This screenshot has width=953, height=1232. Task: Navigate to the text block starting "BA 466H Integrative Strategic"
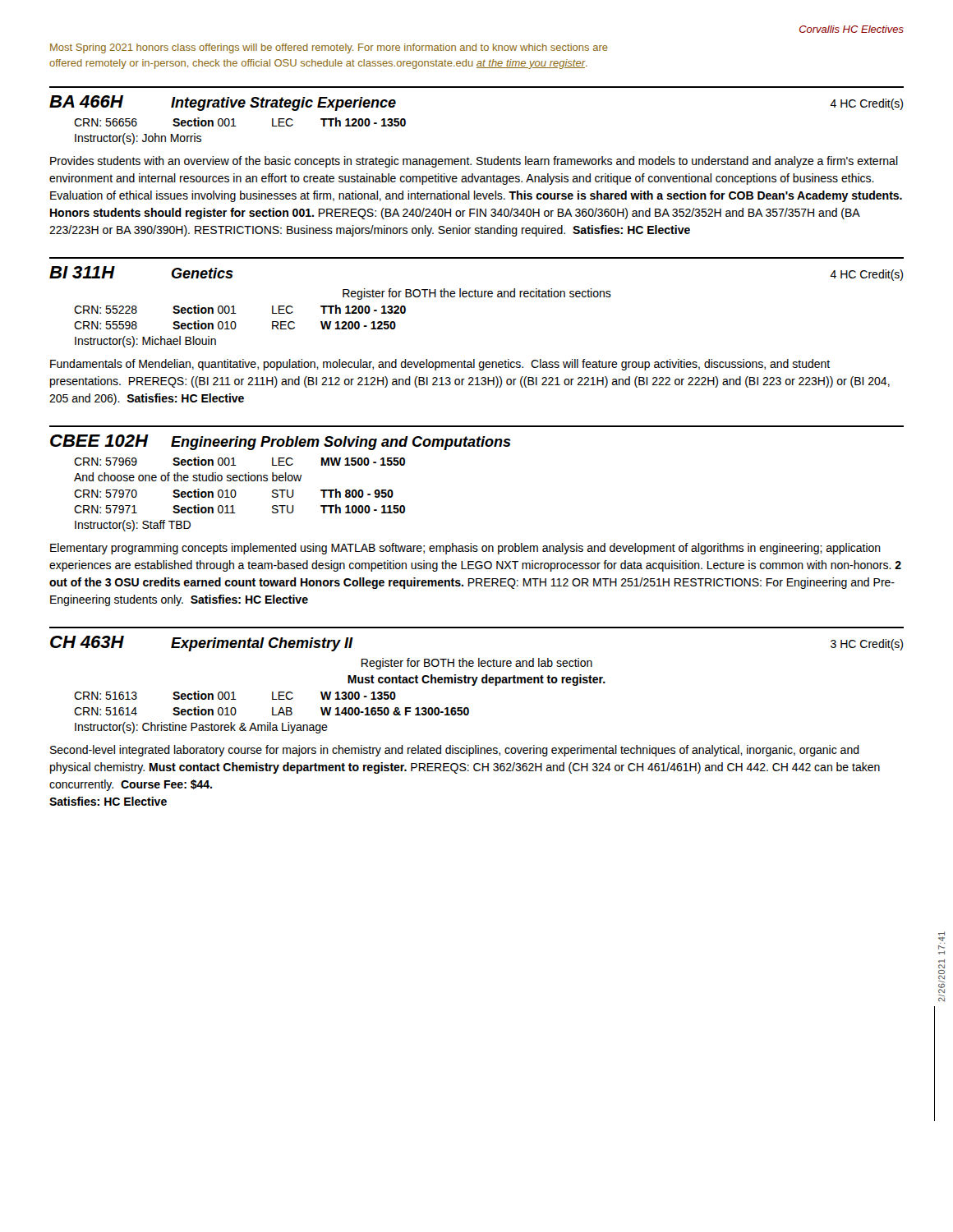(x=84, y=103)
